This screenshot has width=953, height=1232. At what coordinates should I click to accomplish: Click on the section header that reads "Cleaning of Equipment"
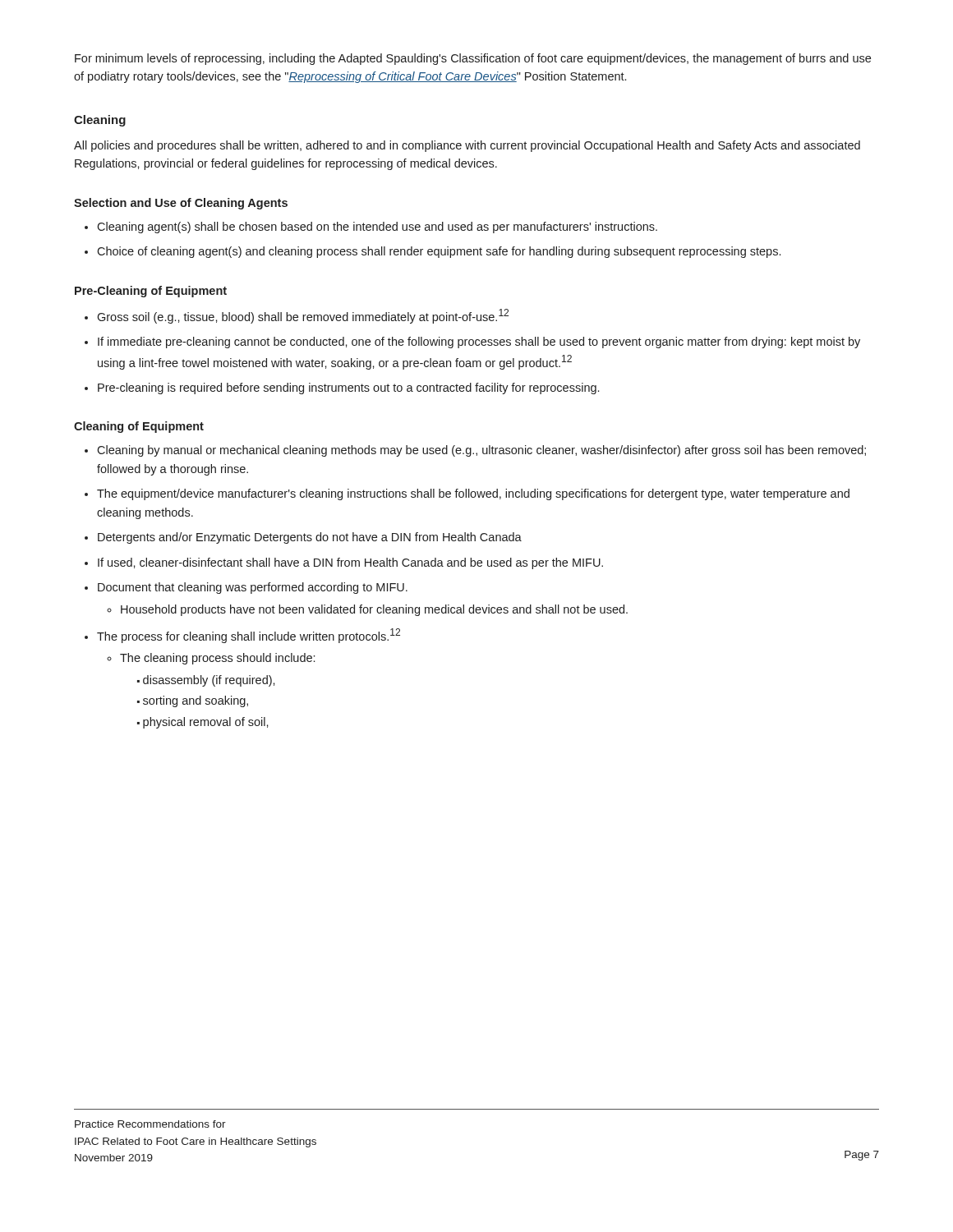pos(139,427)
